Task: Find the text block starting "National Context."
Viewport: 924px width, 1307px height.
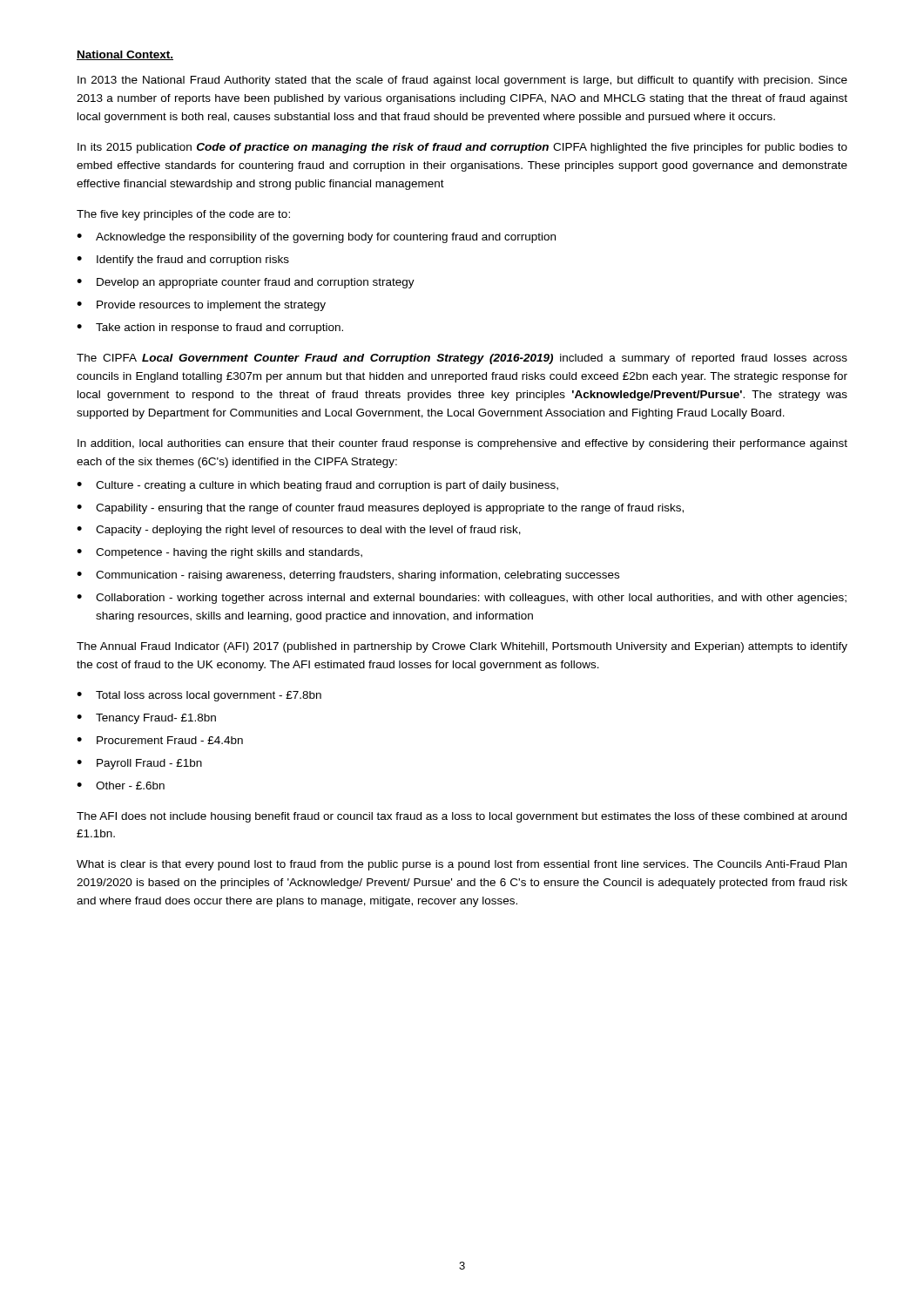Action: (x=125, y=55)
